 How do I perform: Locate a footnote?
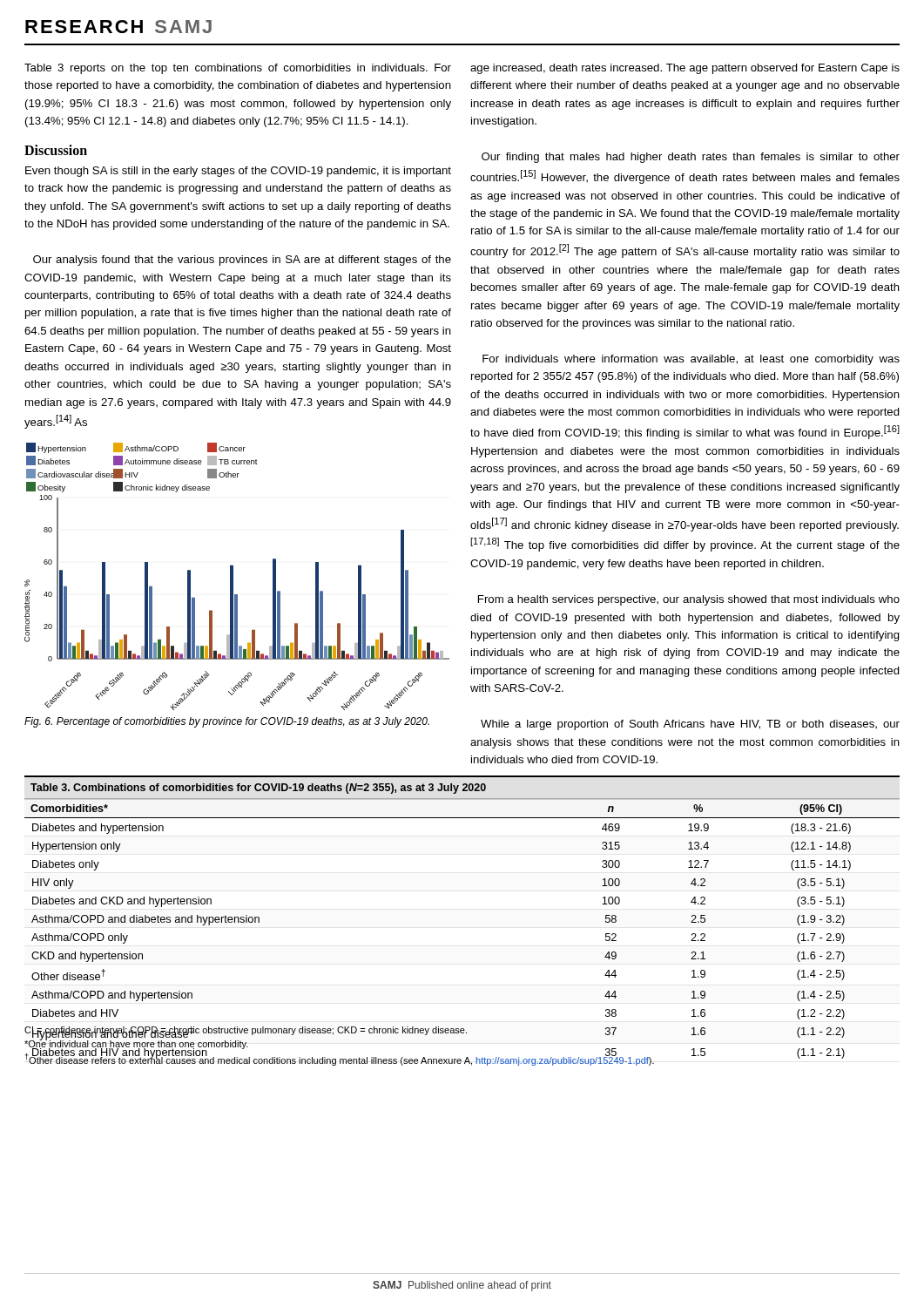point(339,1045)
